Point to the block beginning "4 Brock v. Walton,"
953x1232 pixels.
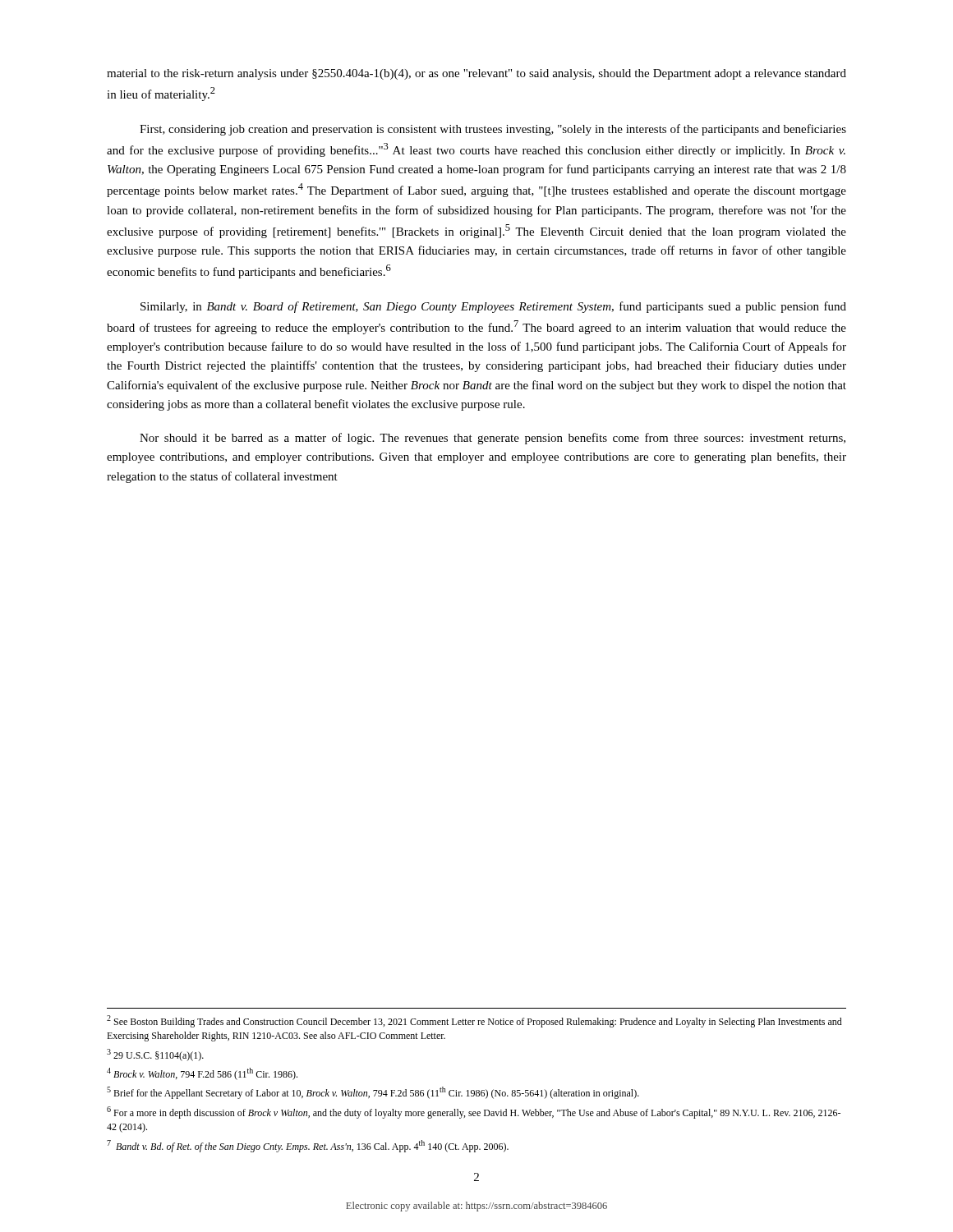[203, 1073]
